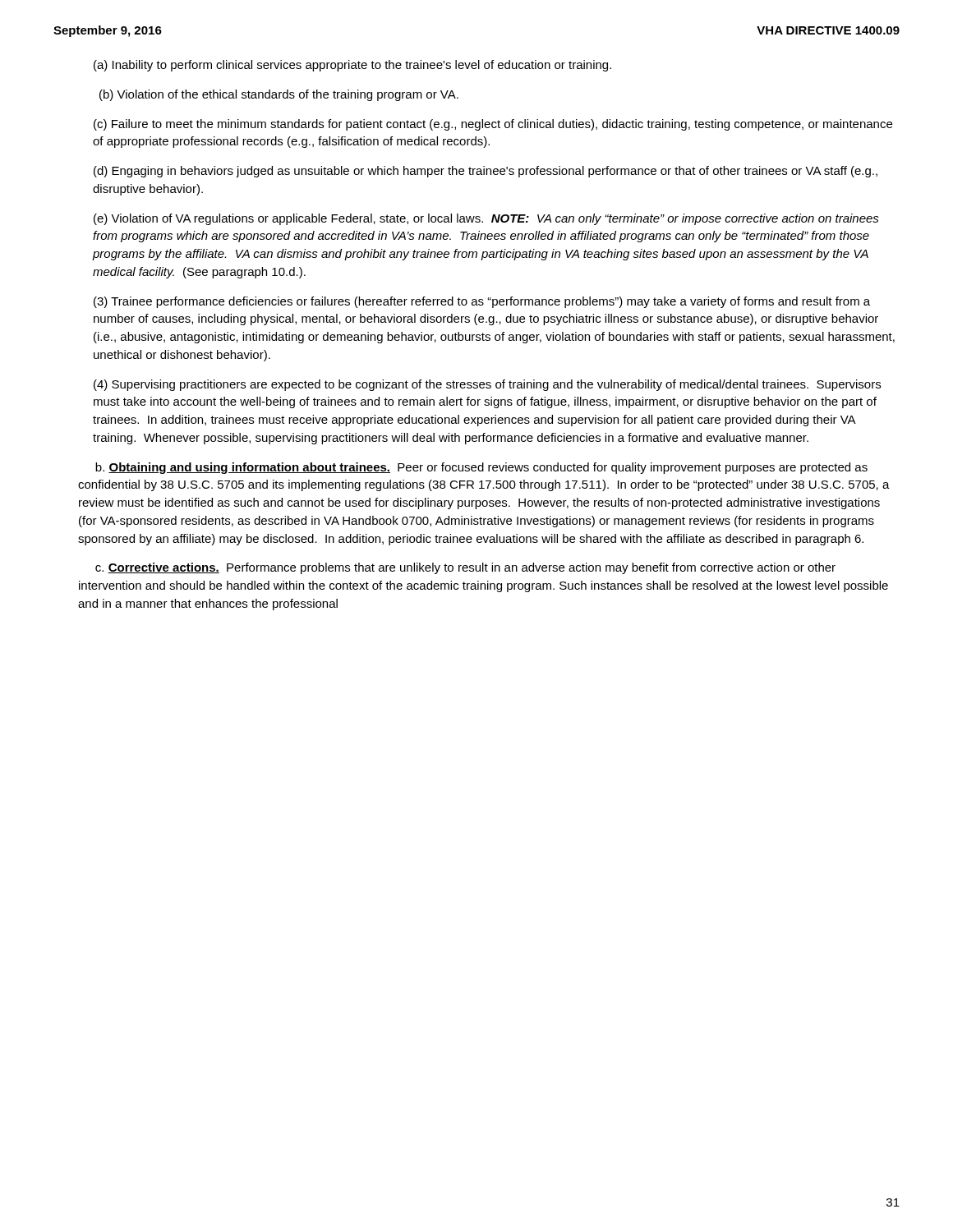The height and width of the screenshot is (1232, 953).
Task: Select the block starting "(4) Supervising practitioners are expected to be cognizant"
Action: [x=487, y=410]
